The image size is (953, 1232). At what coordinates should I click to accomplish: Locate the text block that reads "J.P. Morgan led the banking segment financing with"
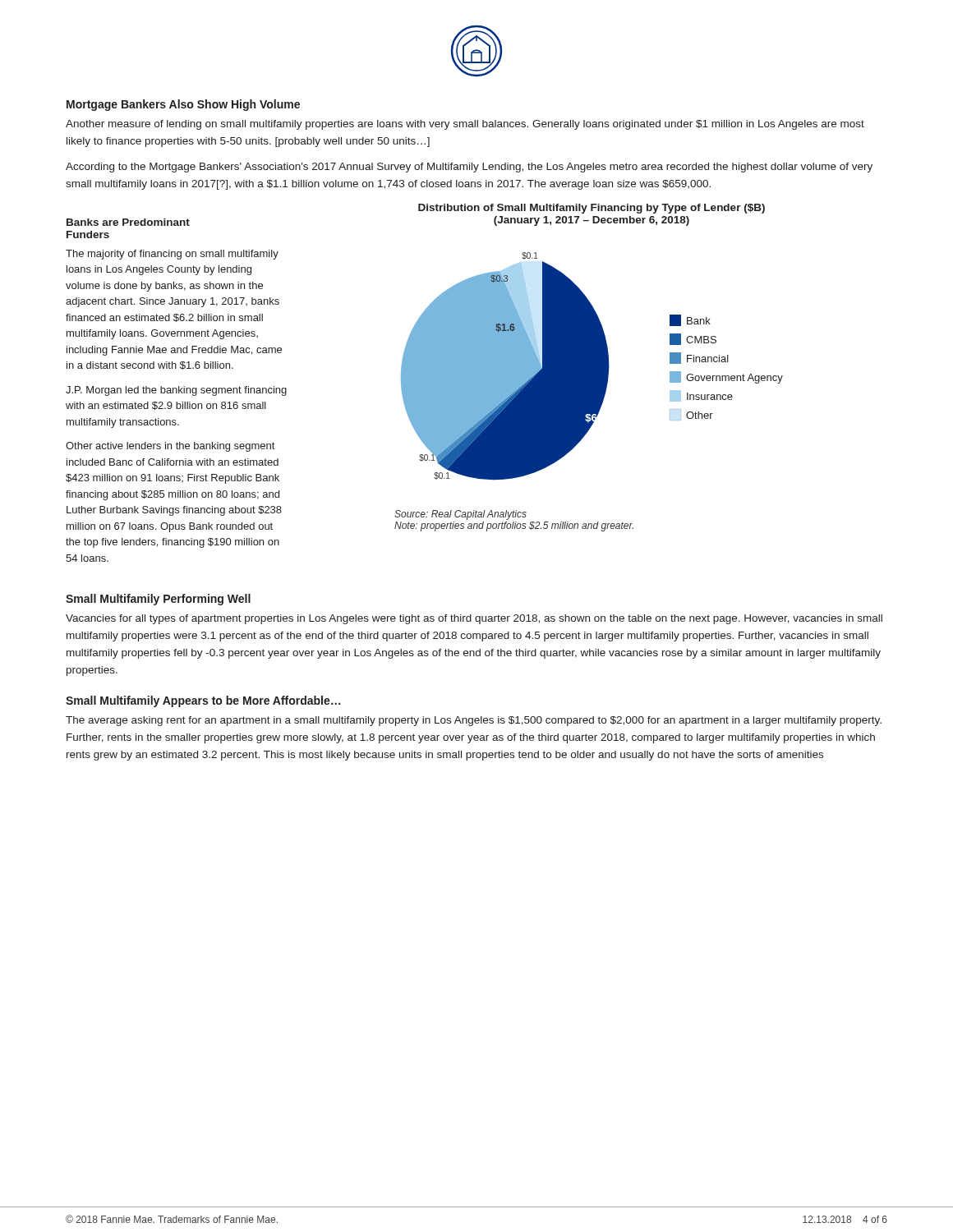(x=176, y=405)
